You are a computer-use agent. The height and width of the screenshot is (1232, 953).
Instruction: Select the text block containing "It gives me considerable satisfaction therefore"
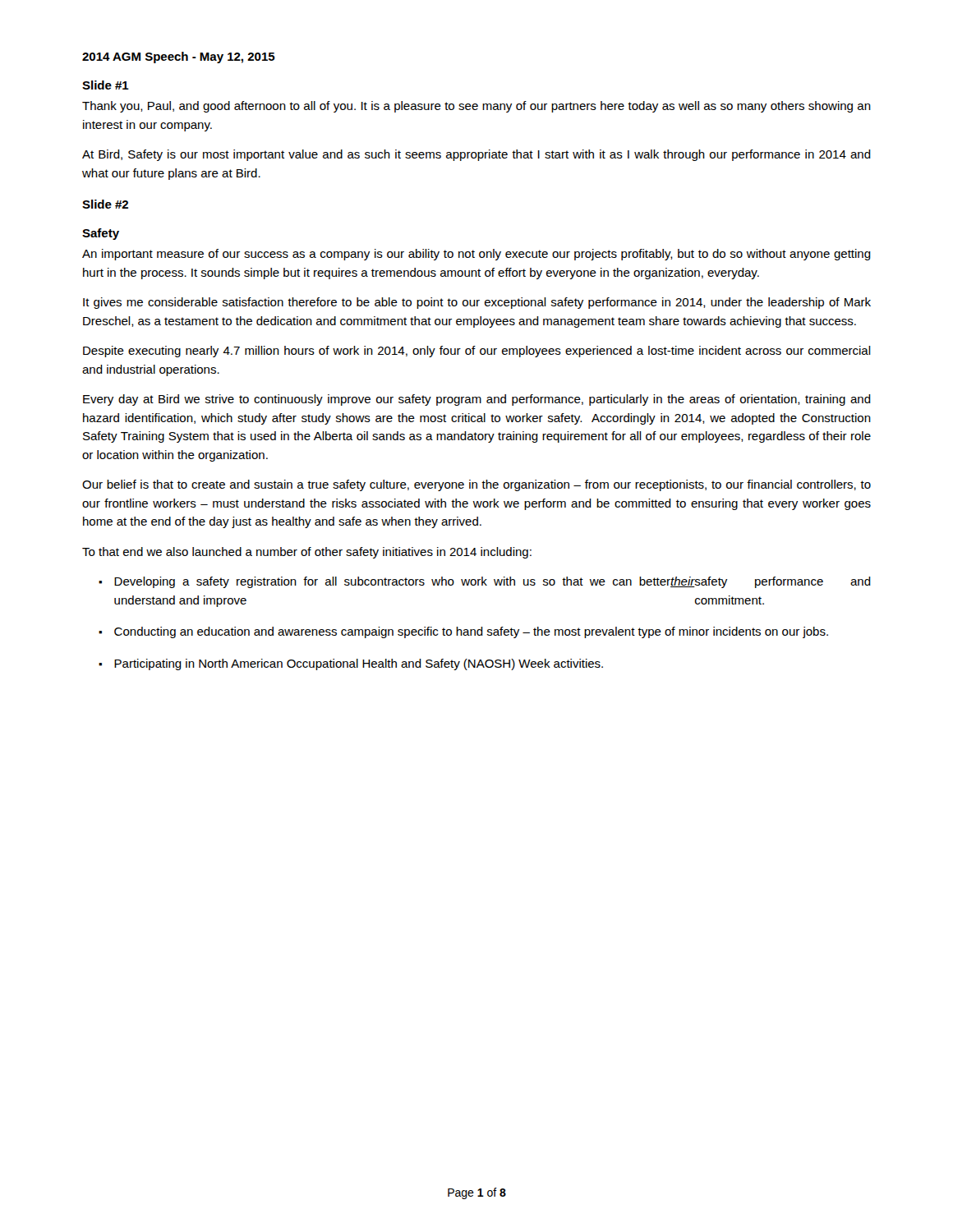coord(476,312)
